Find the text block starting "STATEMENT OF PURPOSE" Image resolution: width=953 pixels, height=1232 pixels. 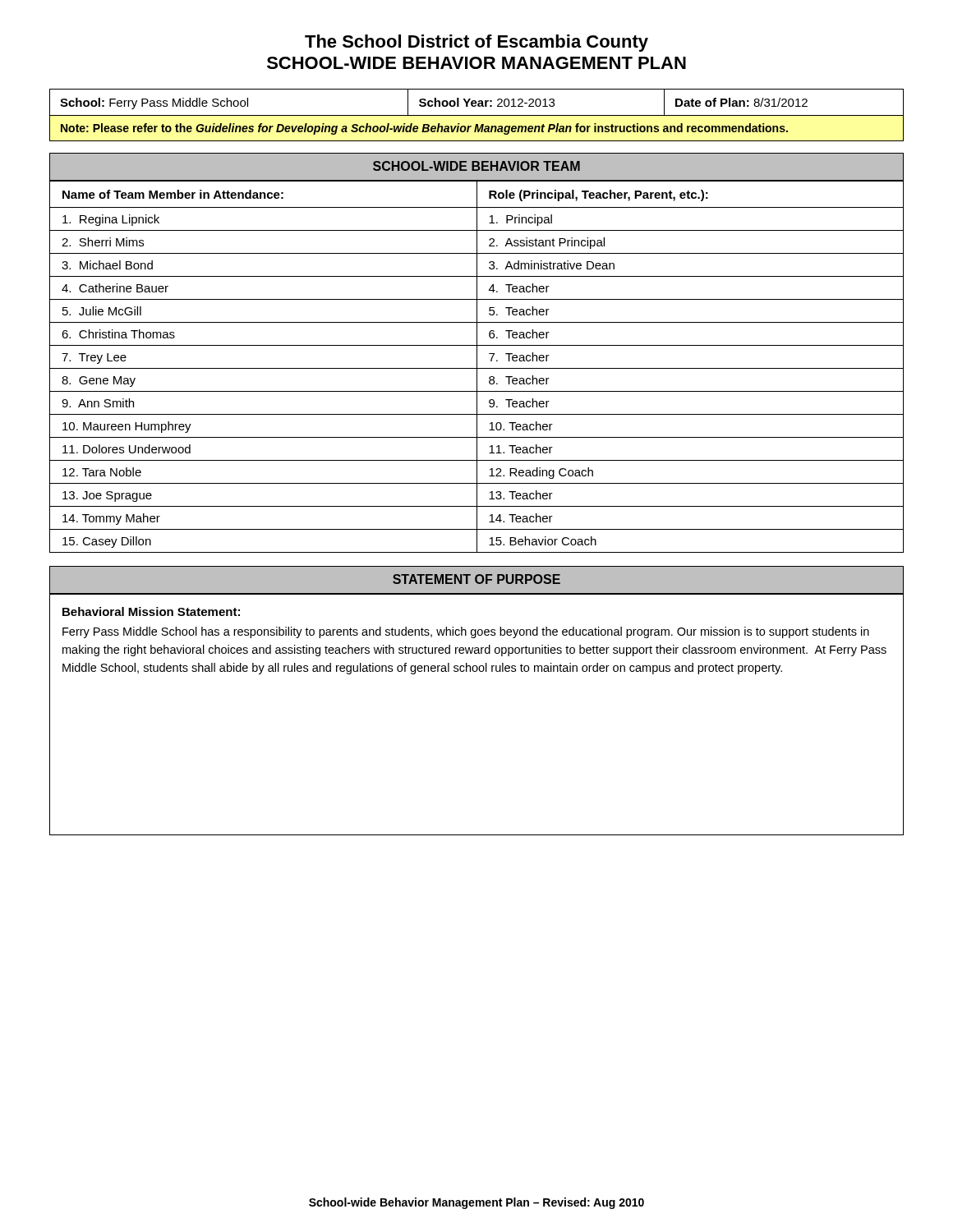[476, 579]
